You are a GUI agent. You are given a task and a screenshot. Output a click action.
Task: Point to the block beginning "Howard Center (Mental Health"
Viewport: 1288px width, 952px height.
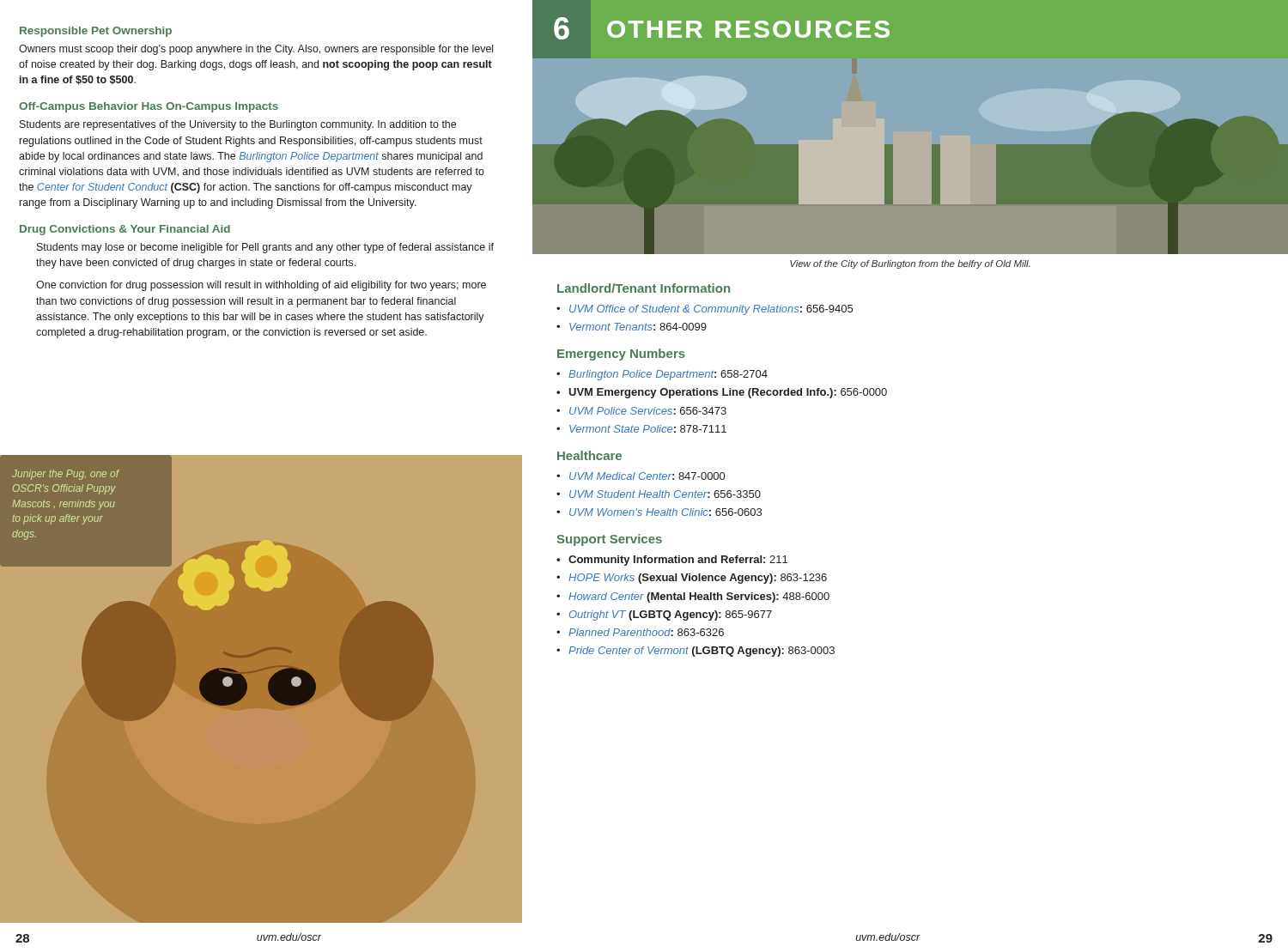(x=699, y=596)
